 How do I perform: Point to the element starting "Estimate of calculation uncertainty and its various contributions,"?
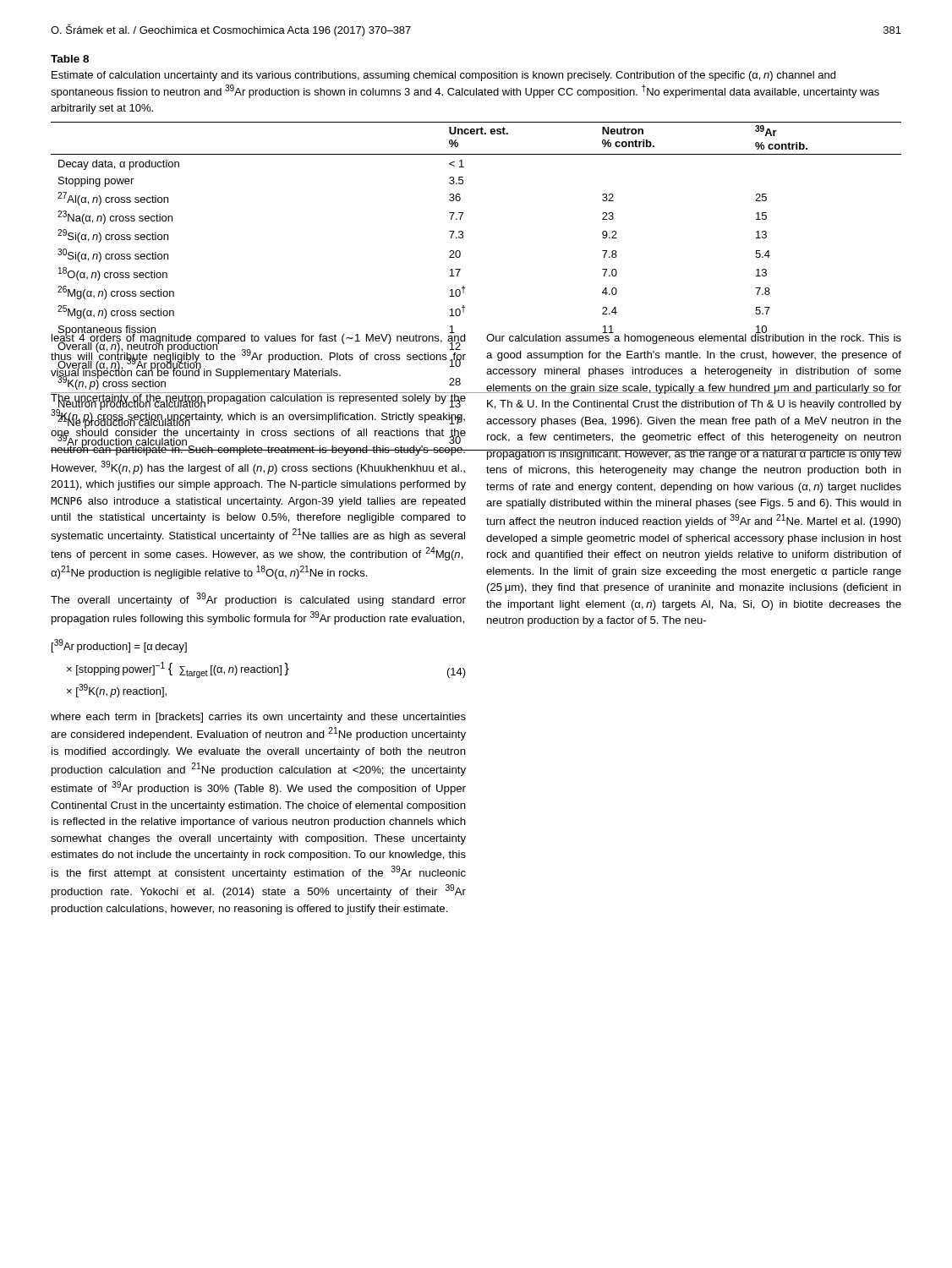(x=465, y=91)
